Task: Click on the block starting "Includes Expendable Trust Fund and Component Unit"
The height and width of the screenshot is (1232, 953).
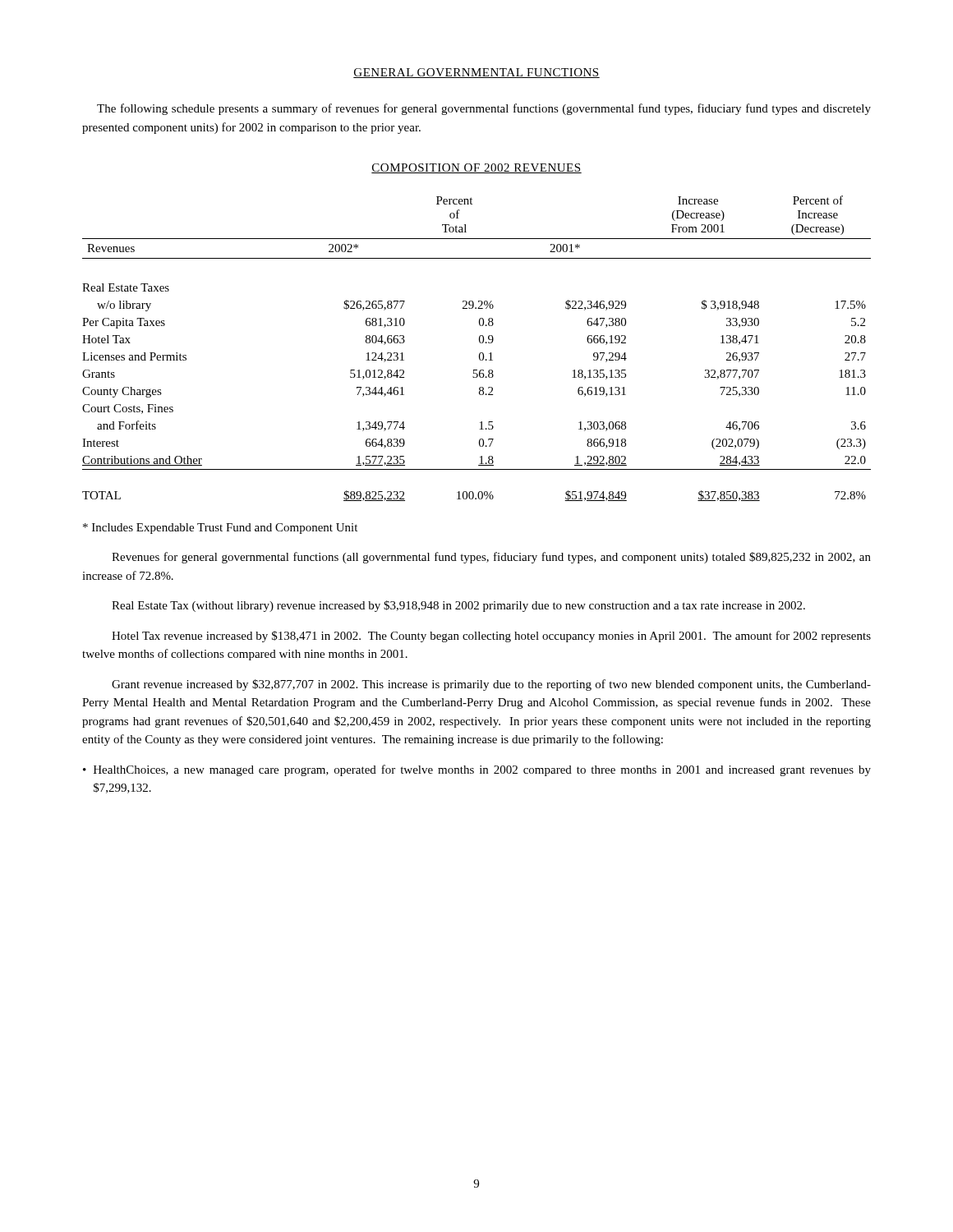Action: [x=220, y=527]
